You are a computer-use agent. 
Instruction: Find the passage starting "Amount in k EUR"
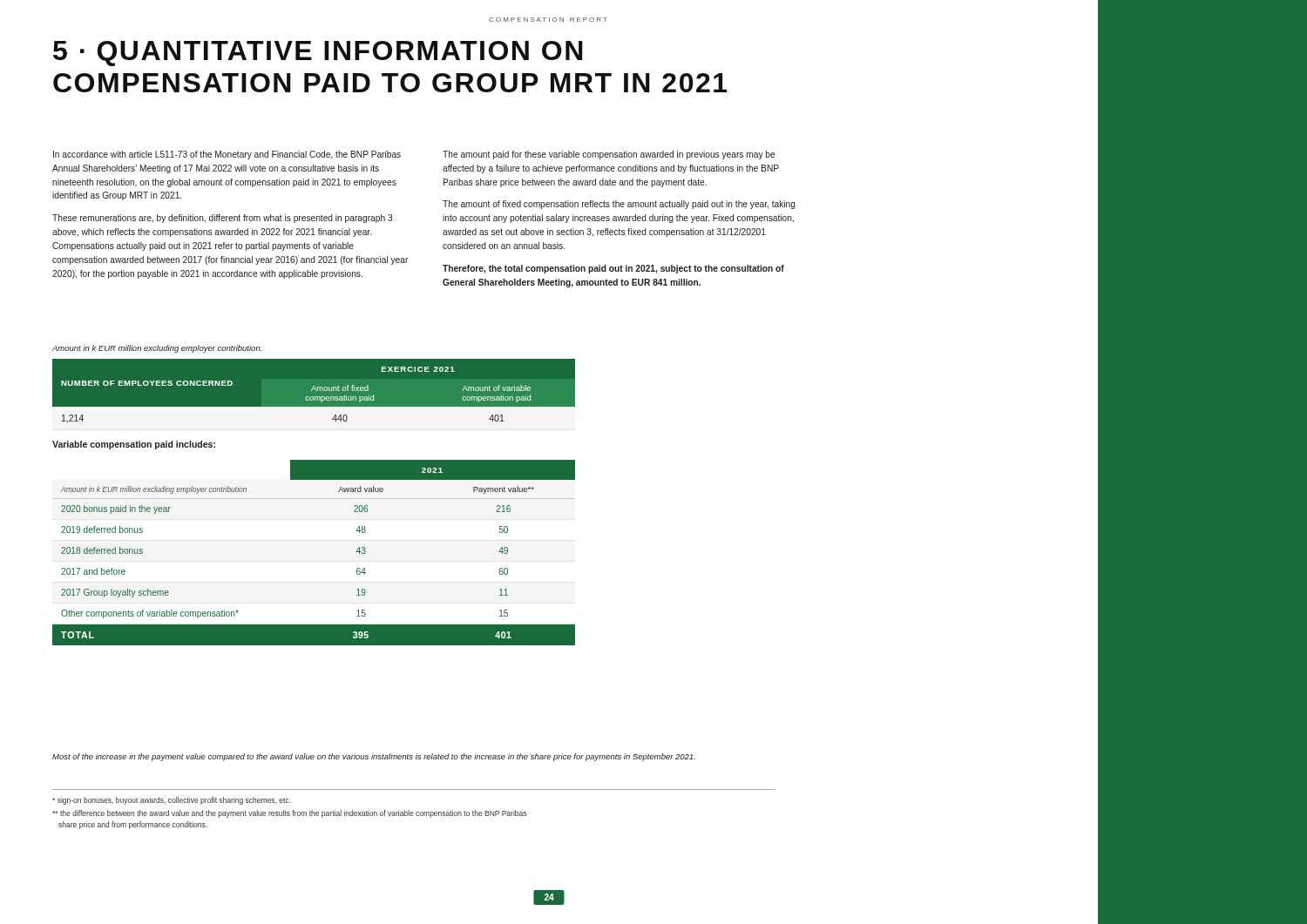pyautogui.click(x=157, y=348)
